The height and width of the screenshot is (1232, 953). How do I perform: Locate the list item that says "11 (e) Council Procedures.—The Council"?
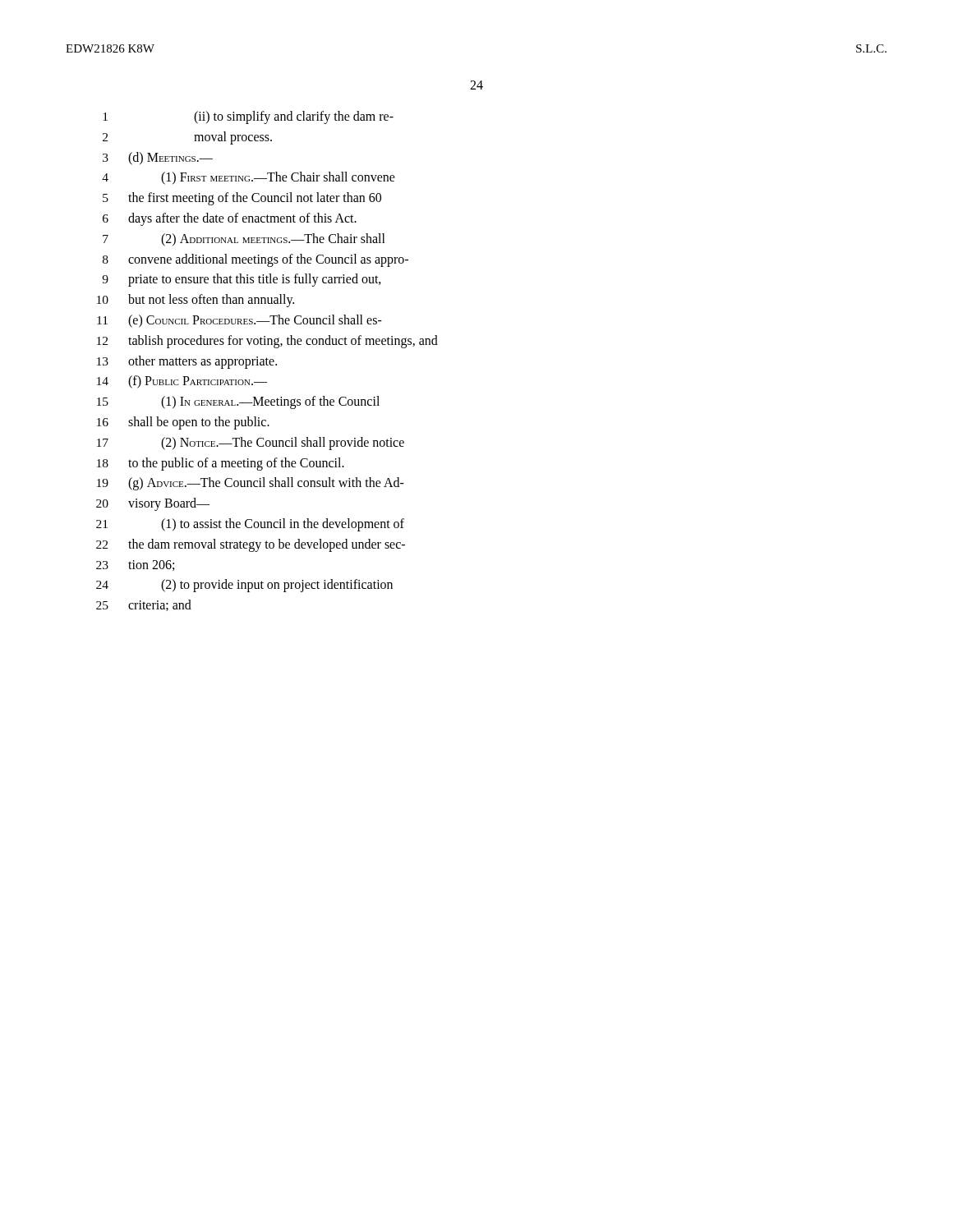[239, 321]
